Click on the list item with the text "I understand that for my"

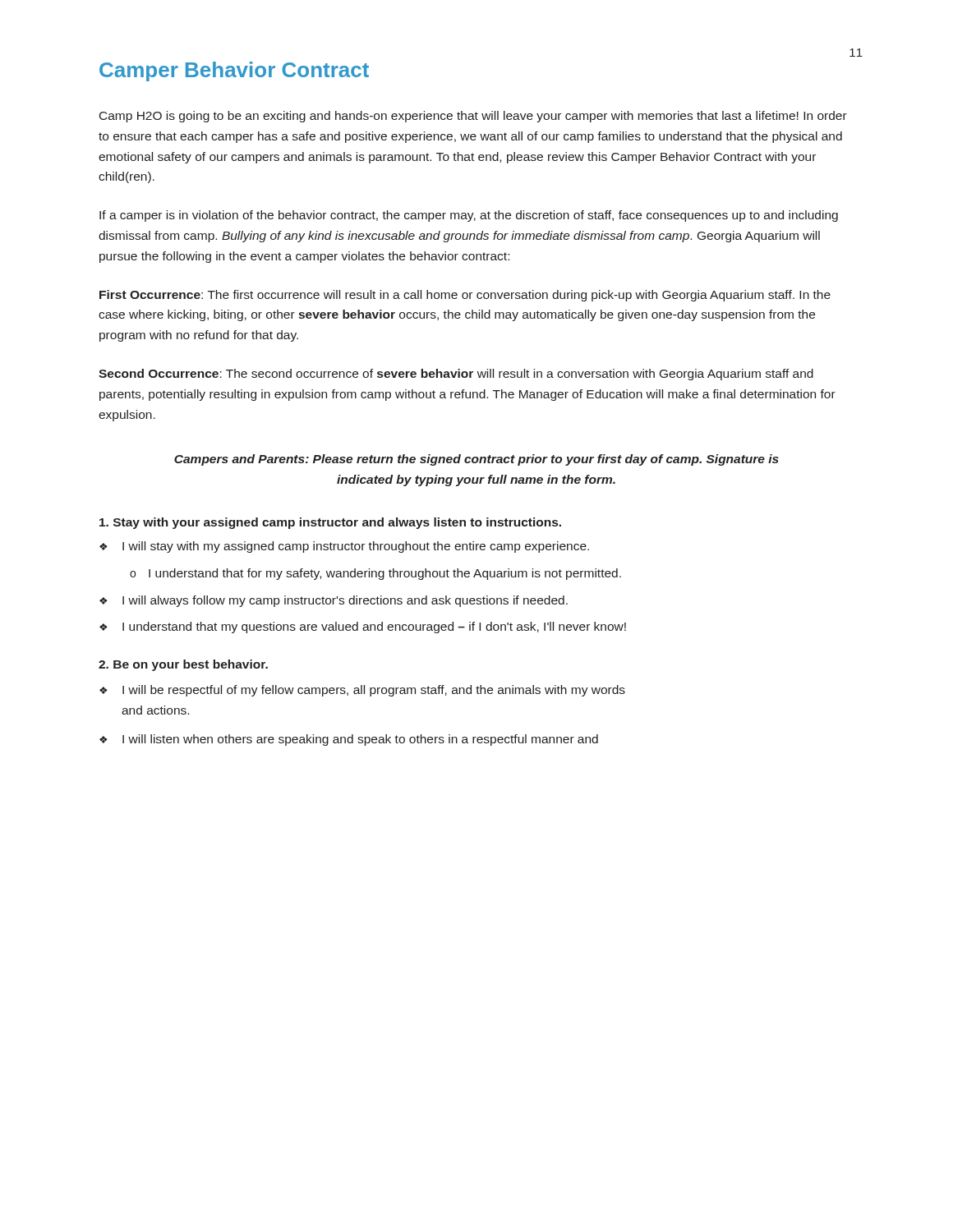coord(385,573)
